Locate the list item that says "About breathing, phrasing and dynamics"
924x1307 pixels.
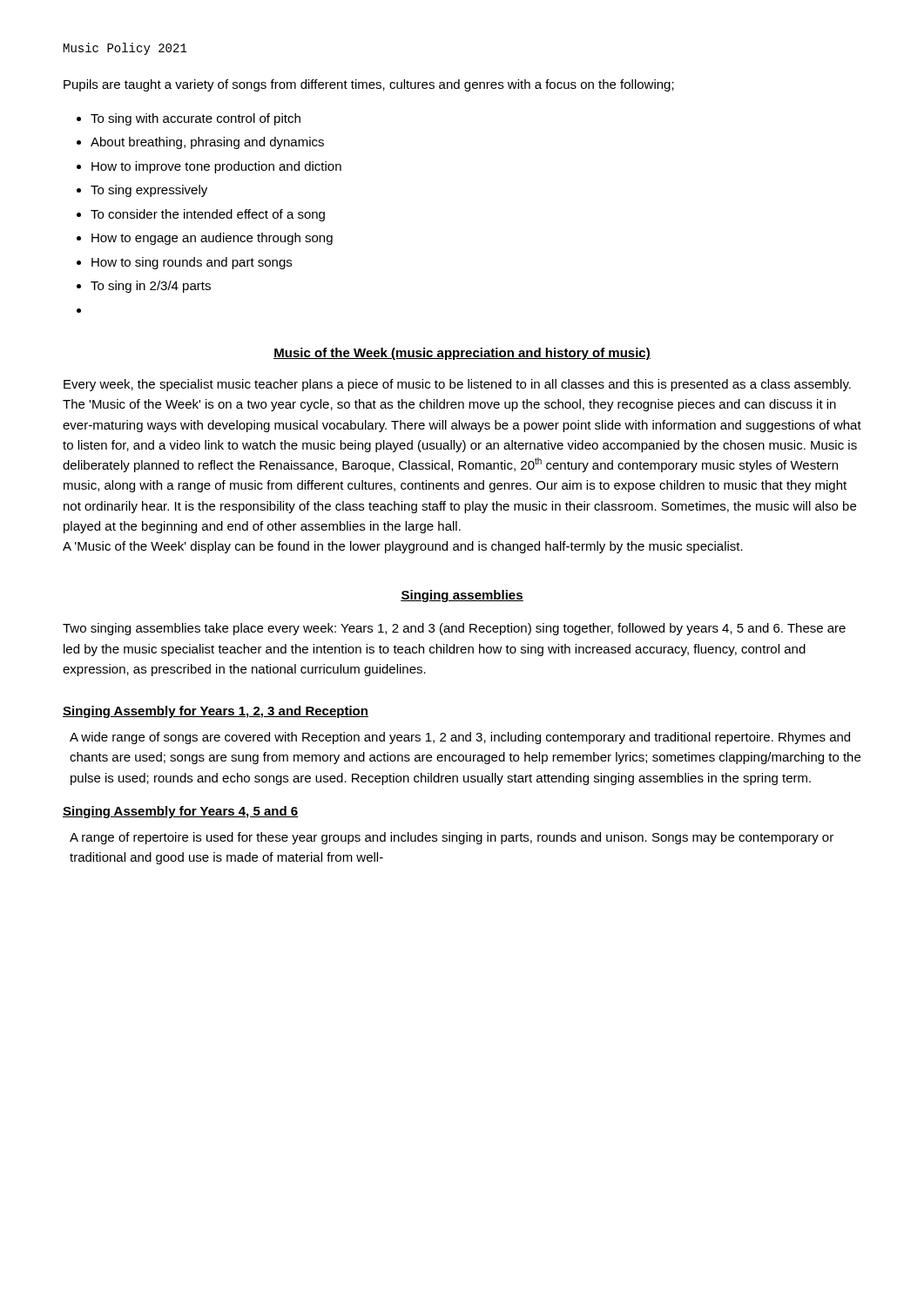[x=207, y=142]
